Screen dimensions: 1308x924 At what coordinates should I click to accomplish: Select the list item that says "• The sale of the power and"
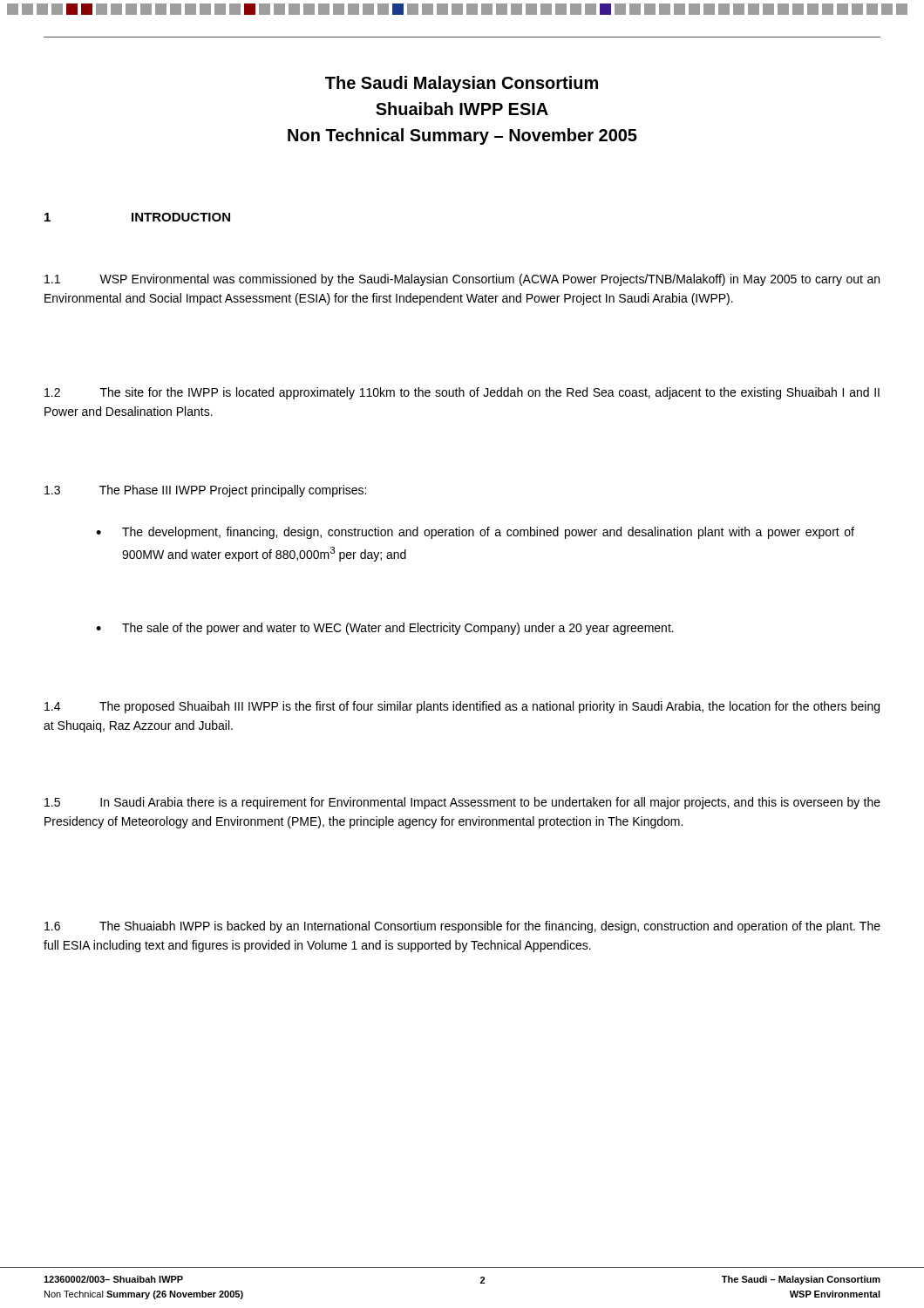[475, 629]
